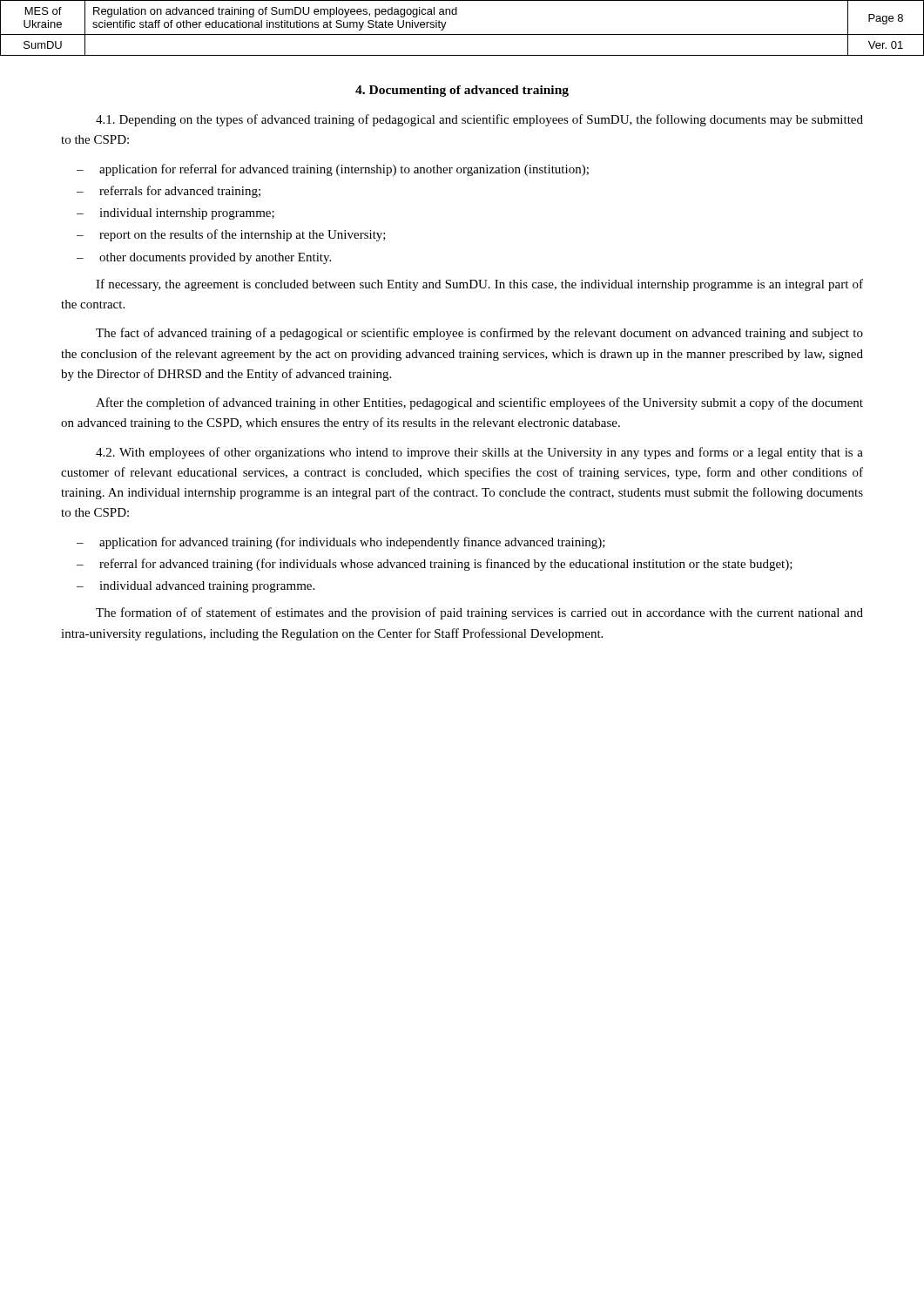Image resolution: width=924 pixels, height=1307 pixels.
Task: Click on the text block containing "2. With employees of other organizations who"
Action: point(462,483)
